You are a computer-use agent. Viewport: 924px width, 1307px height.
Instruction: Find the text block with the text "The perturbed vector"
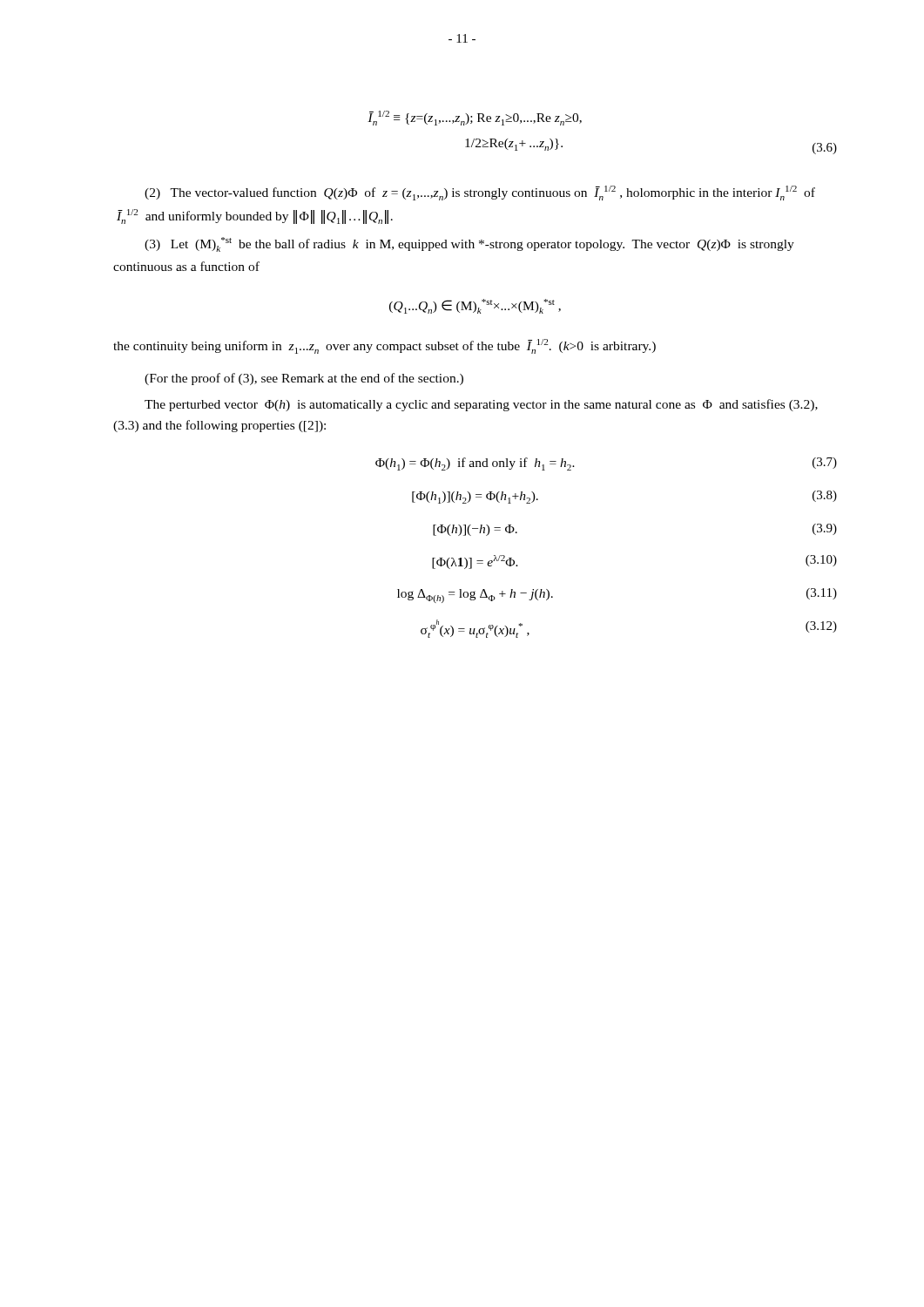475,415
